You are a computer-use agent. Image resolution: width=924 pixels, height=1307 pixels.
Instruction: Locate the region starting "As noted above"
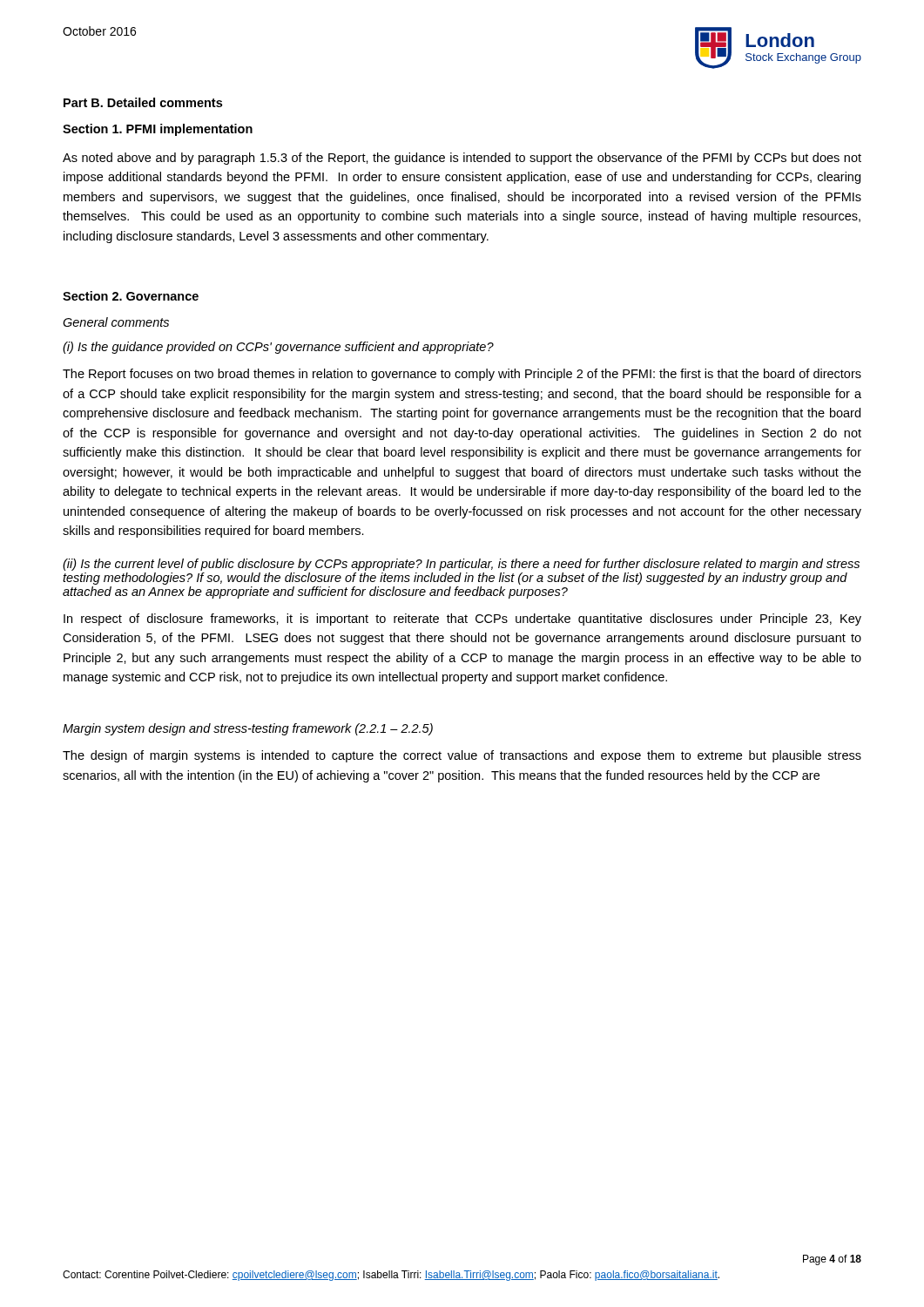click(x=462, y=197)
